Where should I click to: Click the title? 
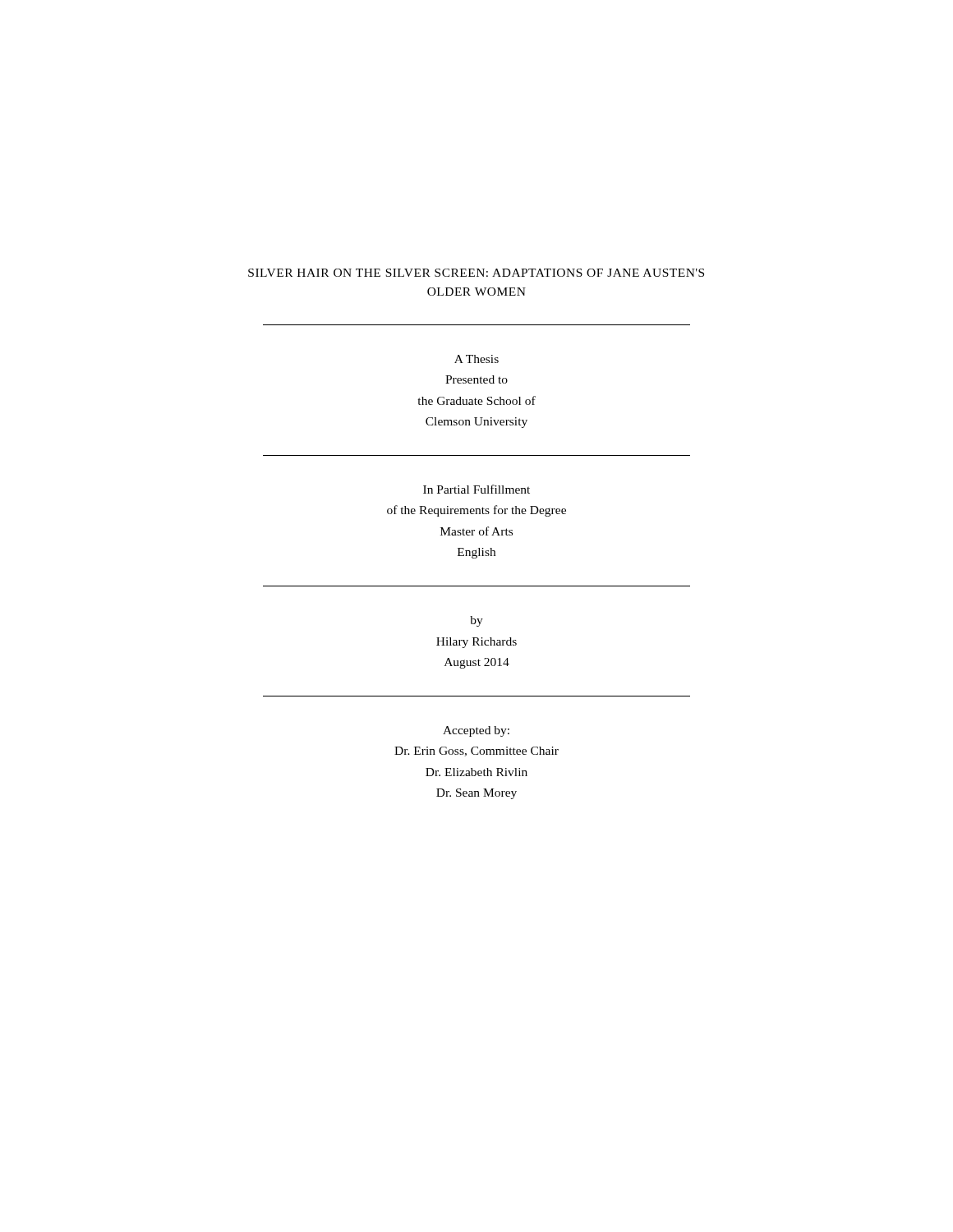tap(476, 282)
